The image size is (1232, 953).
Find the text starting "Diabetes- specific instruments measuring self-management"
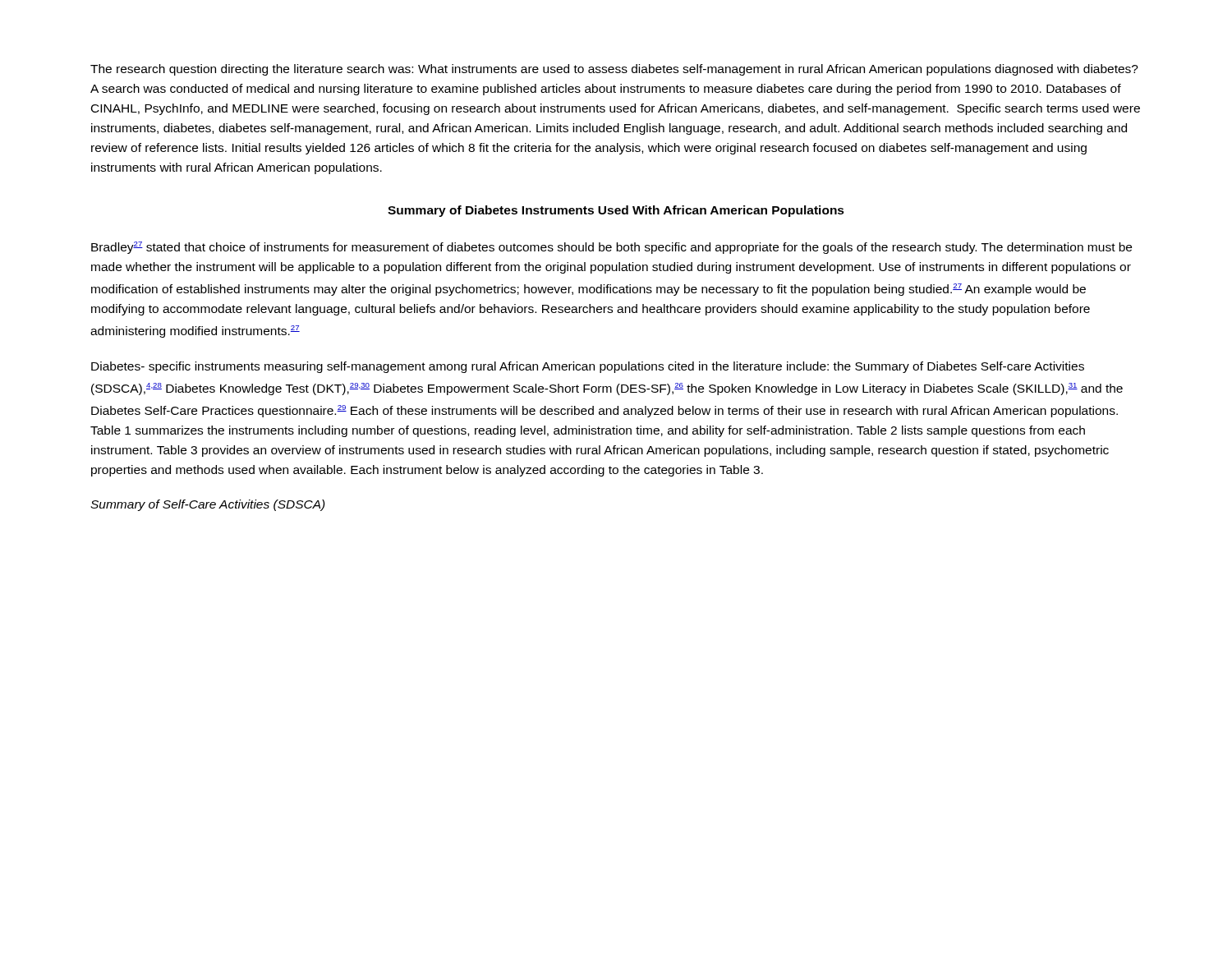pyautogui.click(x=607, y=418)
